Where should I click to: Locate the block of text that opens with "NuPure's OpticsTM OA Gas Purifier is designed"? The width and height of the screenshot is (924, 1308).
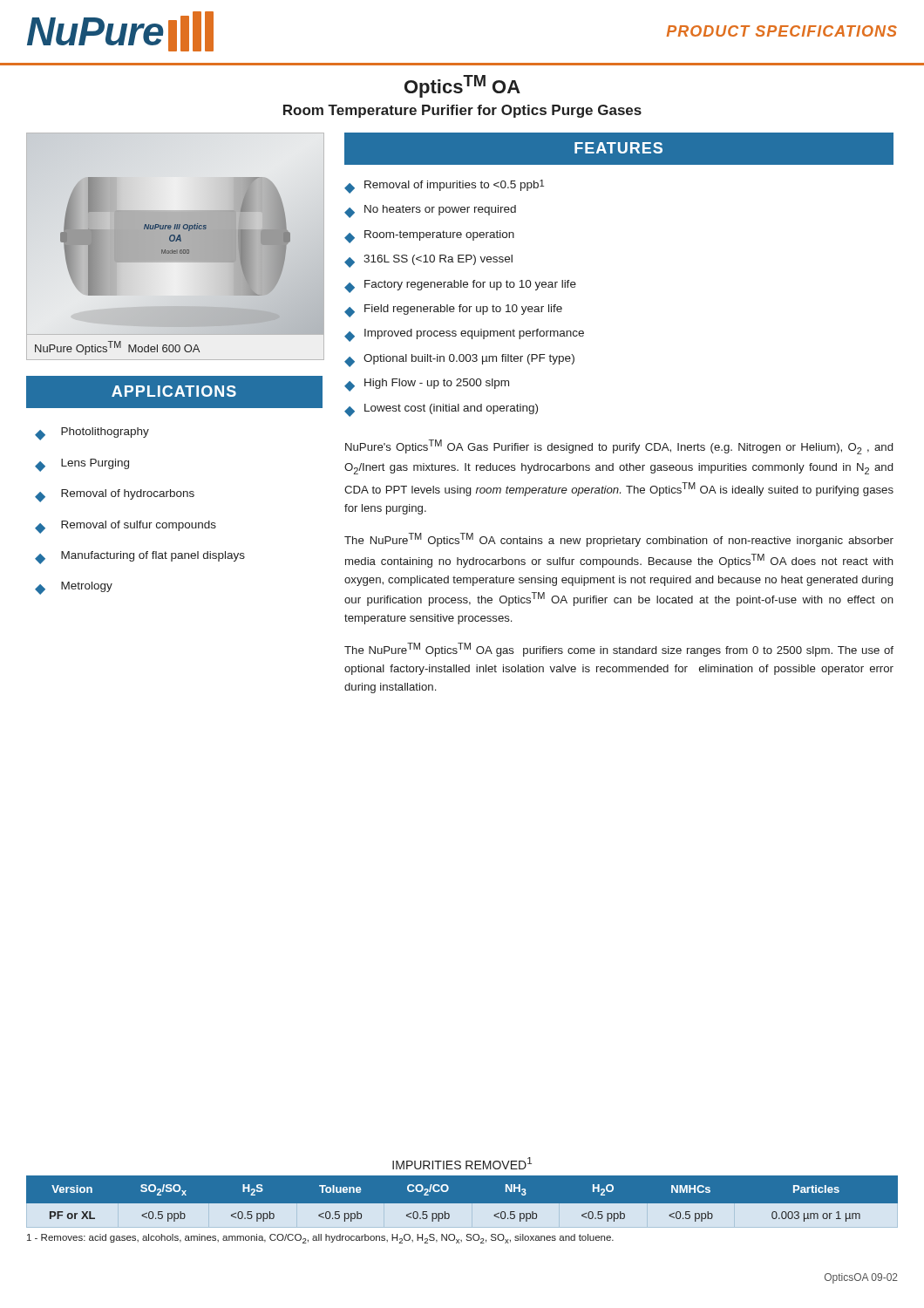click(x=619, y=476)
